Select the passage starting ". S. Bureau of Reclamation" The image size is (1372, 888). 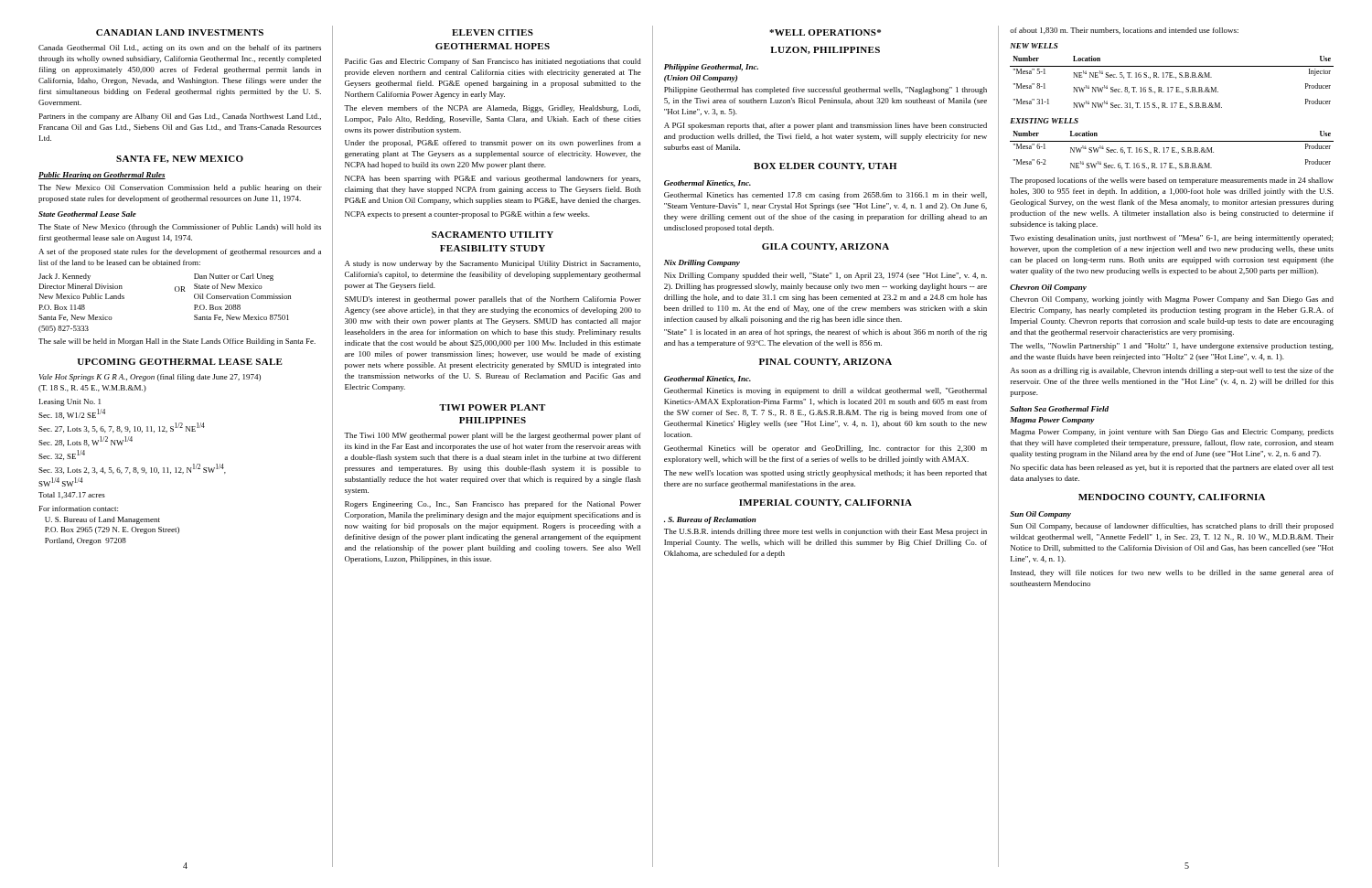coord(710,519)
